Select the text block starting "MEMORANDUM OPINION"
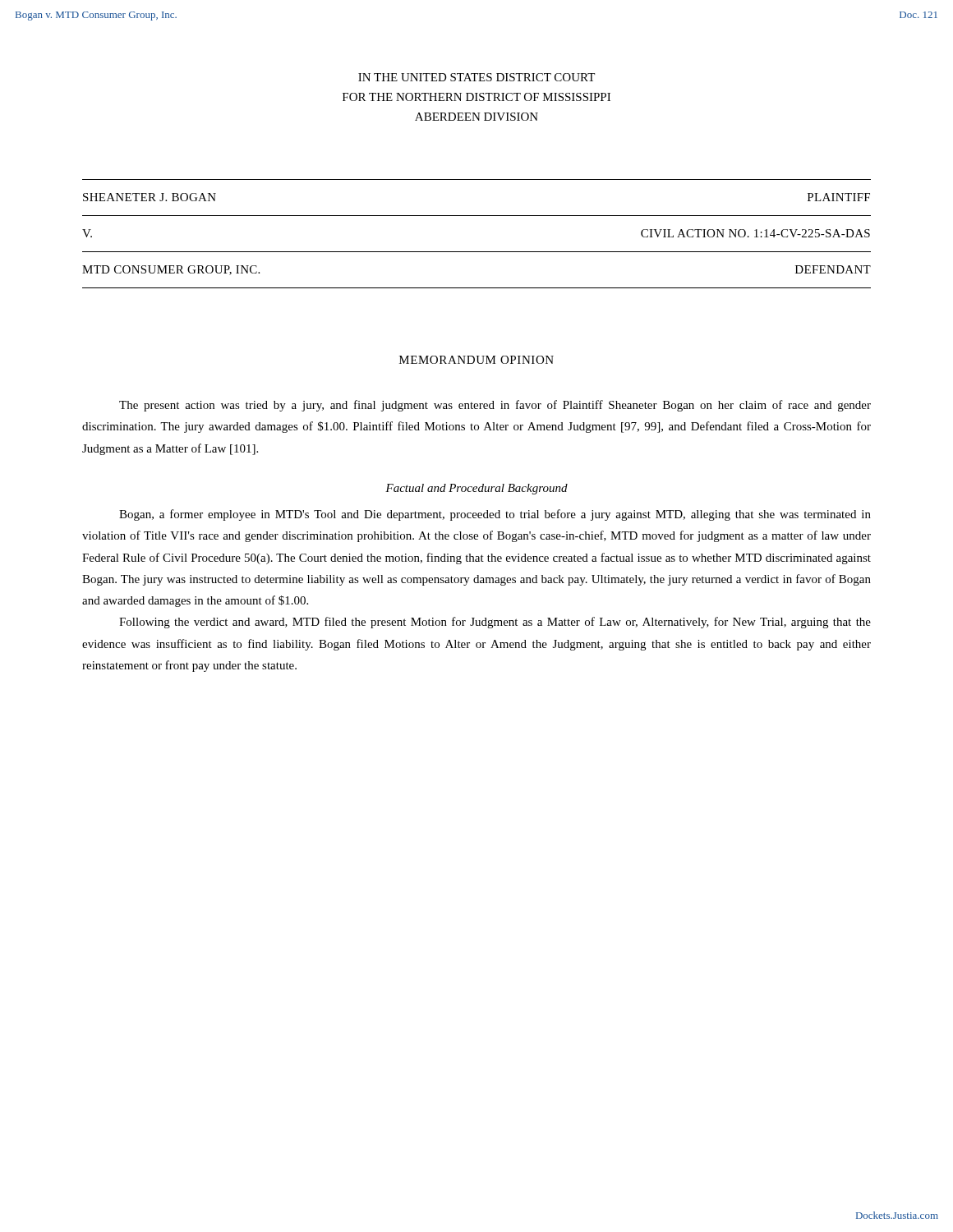Image resolution: width=953 pixels, height=1232 pixels. point(476,360)
